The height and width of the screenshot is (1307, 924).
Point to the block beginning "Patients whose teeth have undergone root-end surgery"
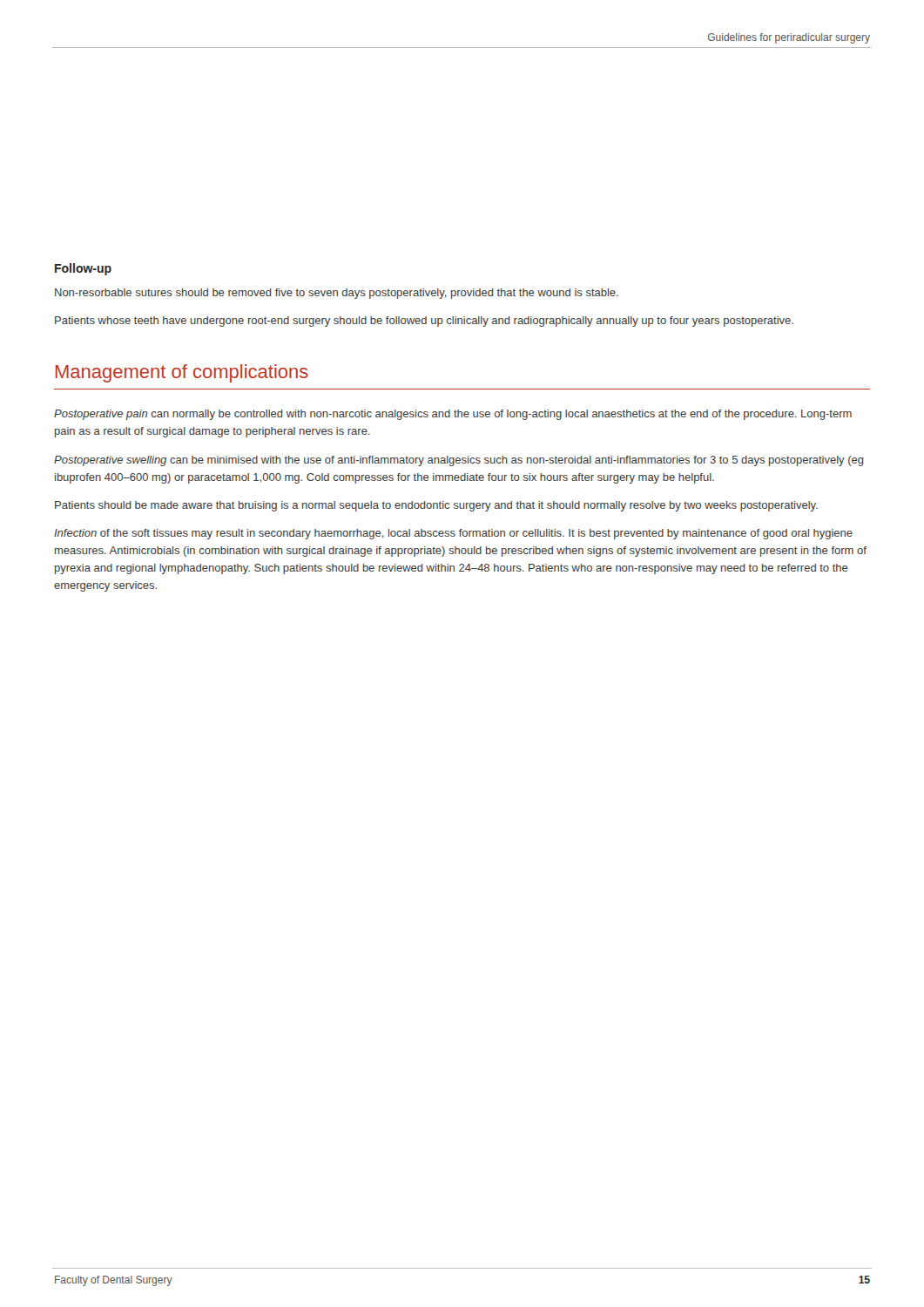(424, 320)
